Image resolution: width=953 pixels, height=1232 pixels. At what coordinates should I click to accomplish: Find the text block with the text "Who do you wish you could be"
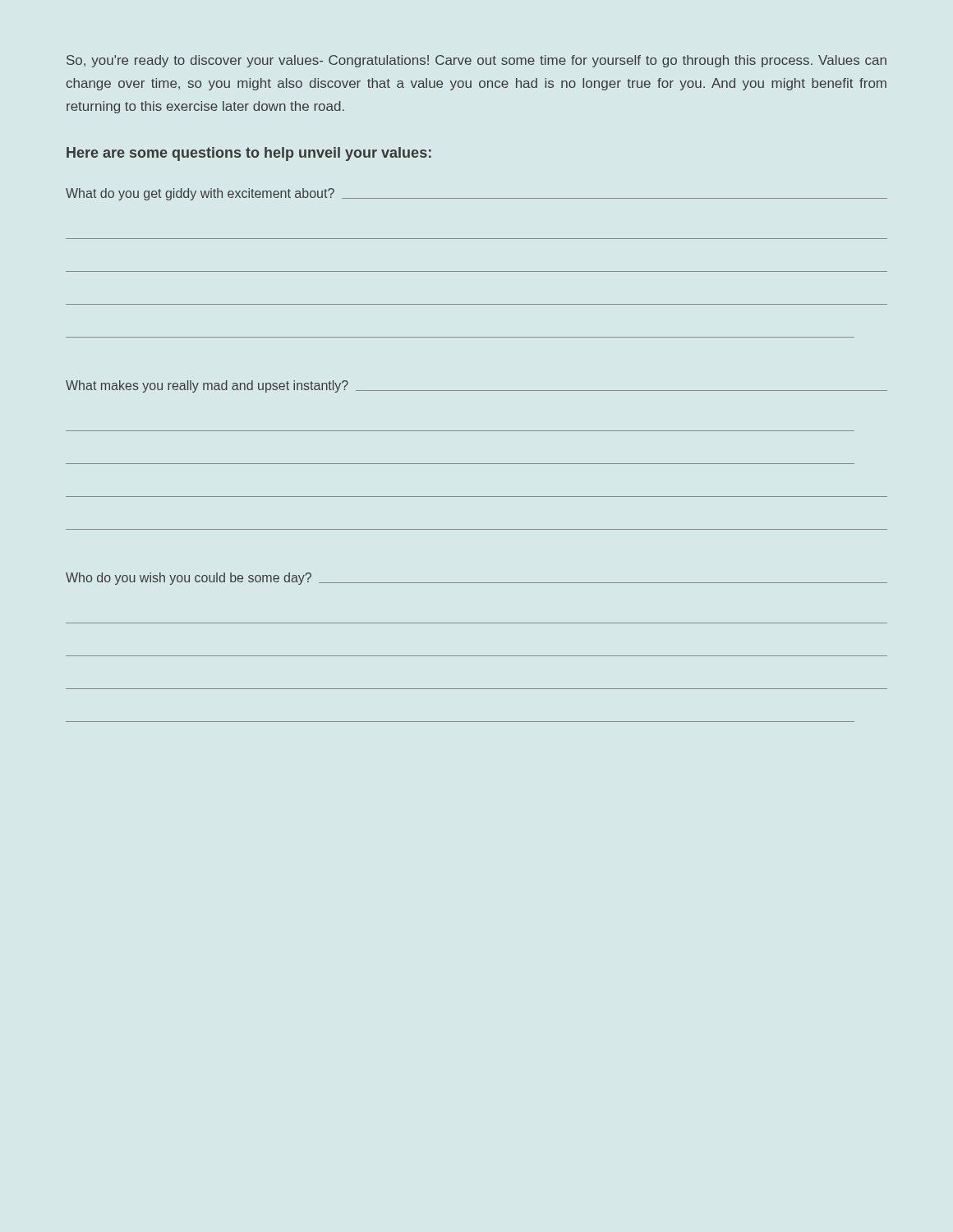pyautogui.click(x=476, y=646)
